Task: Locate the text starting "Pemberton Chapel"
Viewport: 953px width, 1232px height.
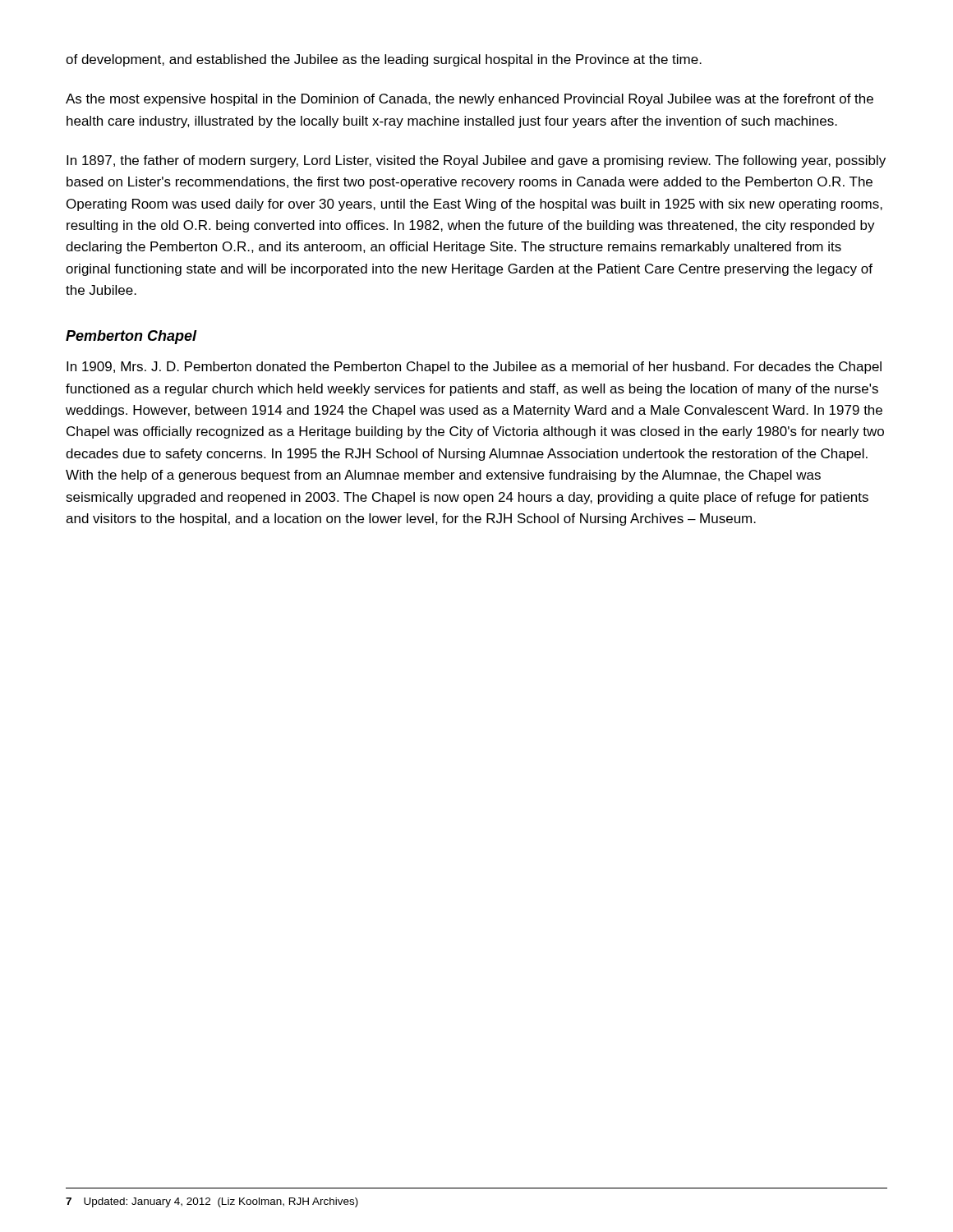Action: click(x=131, y=336)
